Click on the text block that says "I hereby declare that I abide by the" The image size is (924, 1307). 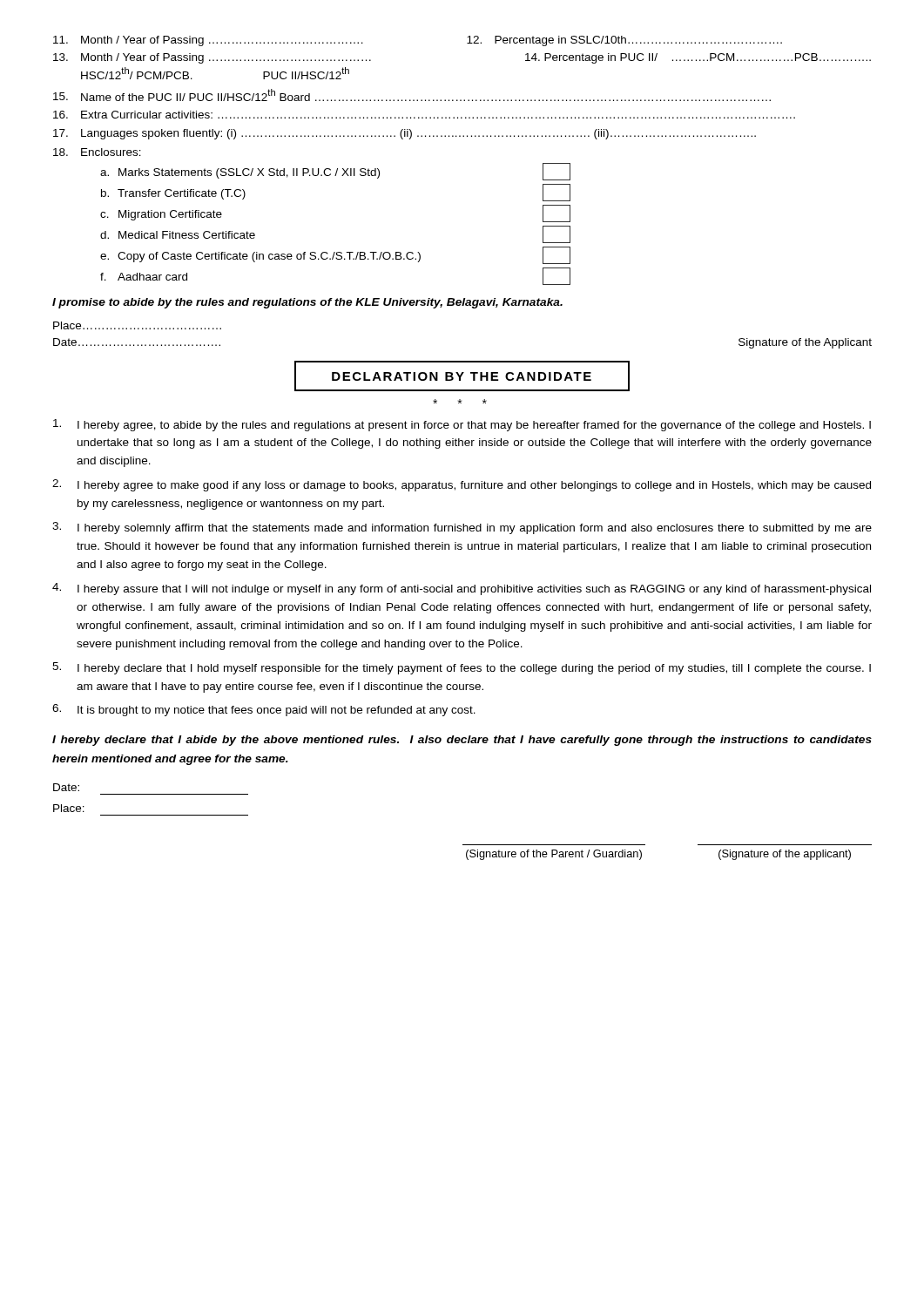pyautogui.click(x=462, y=749)
